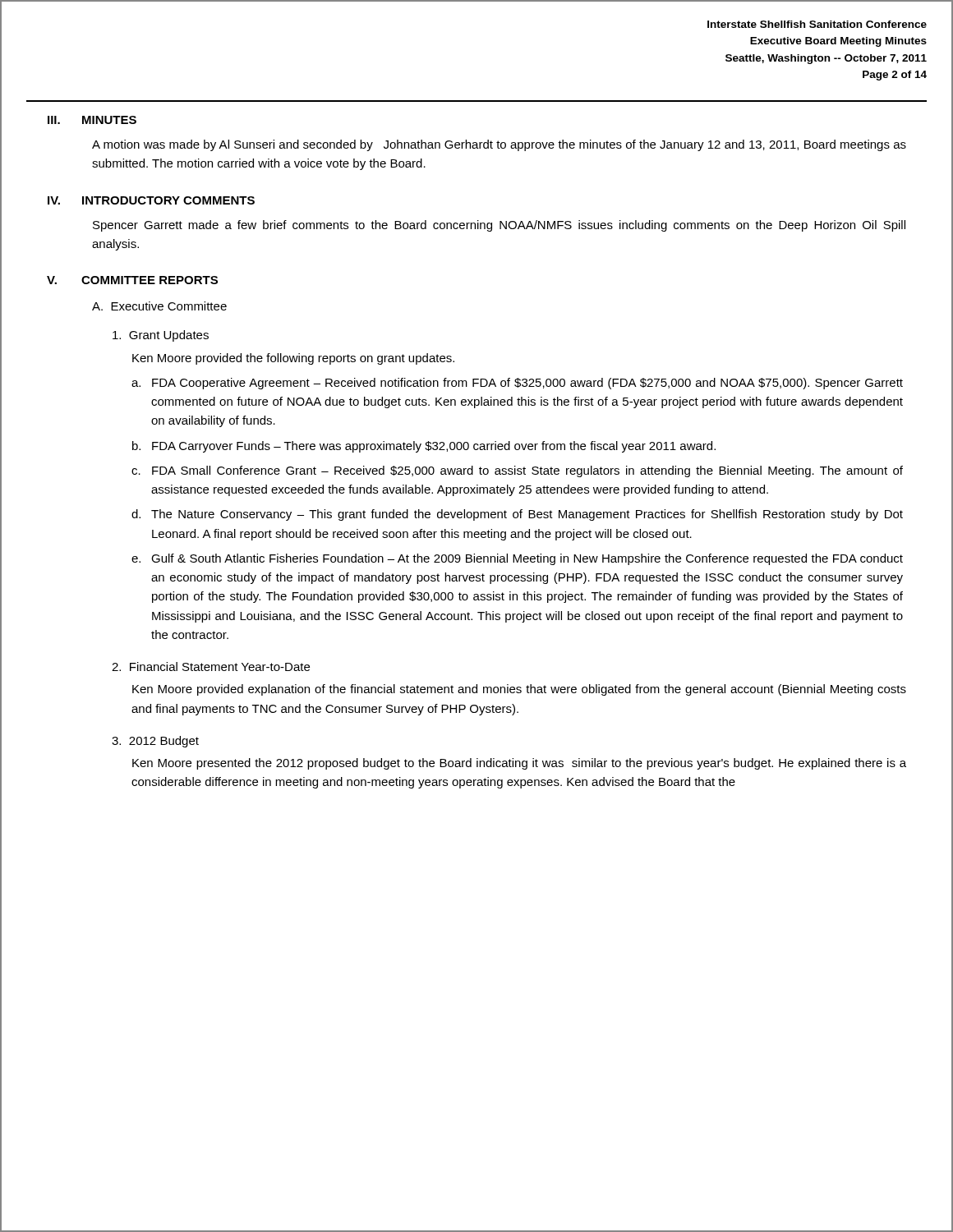
Task: Locate the list item with the text "e.Gulf & South Atlantic Fisheries Foundation – At"
Action: click(x=517, y=596)
